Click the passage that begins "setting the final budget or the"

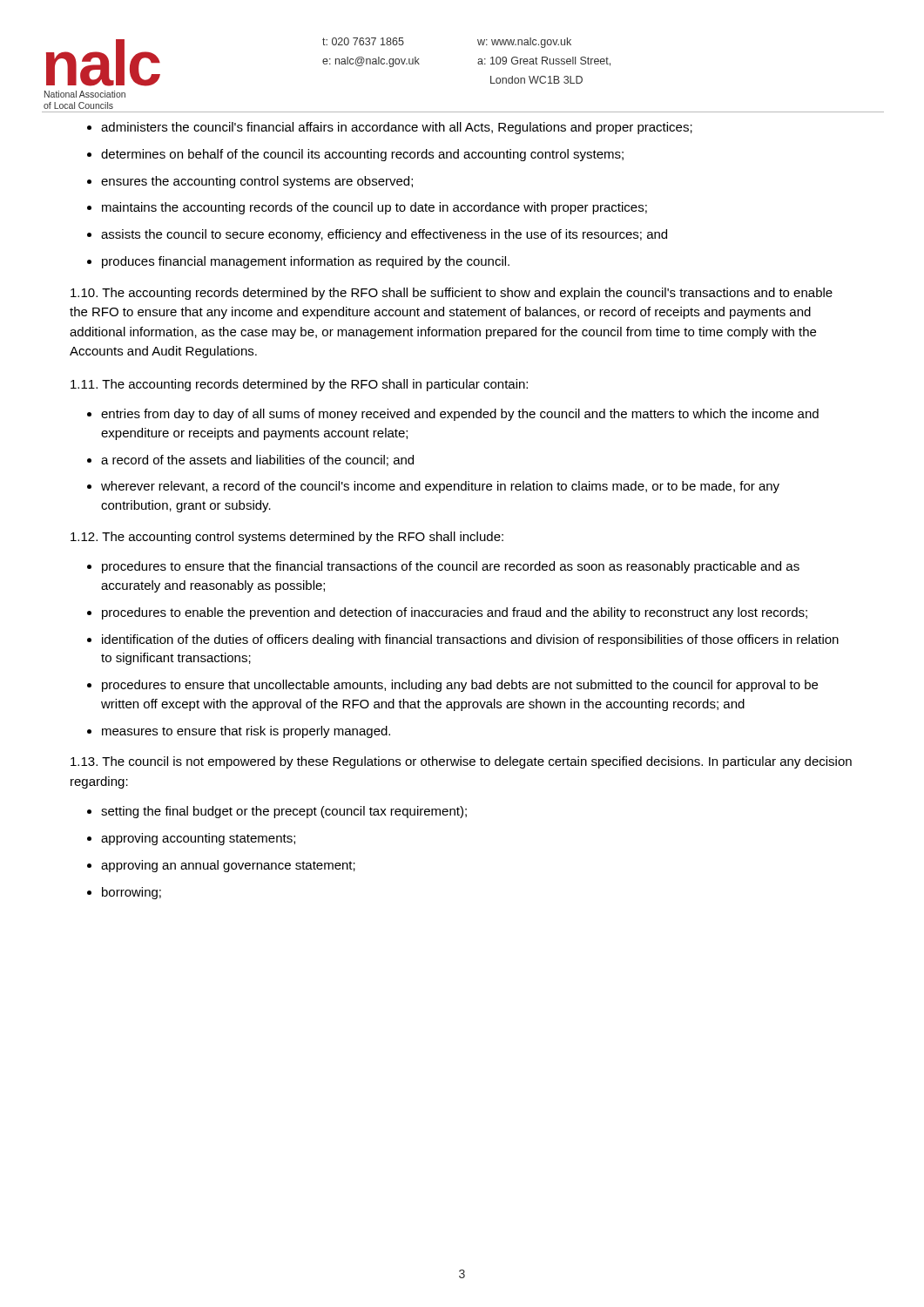[284, 811]
